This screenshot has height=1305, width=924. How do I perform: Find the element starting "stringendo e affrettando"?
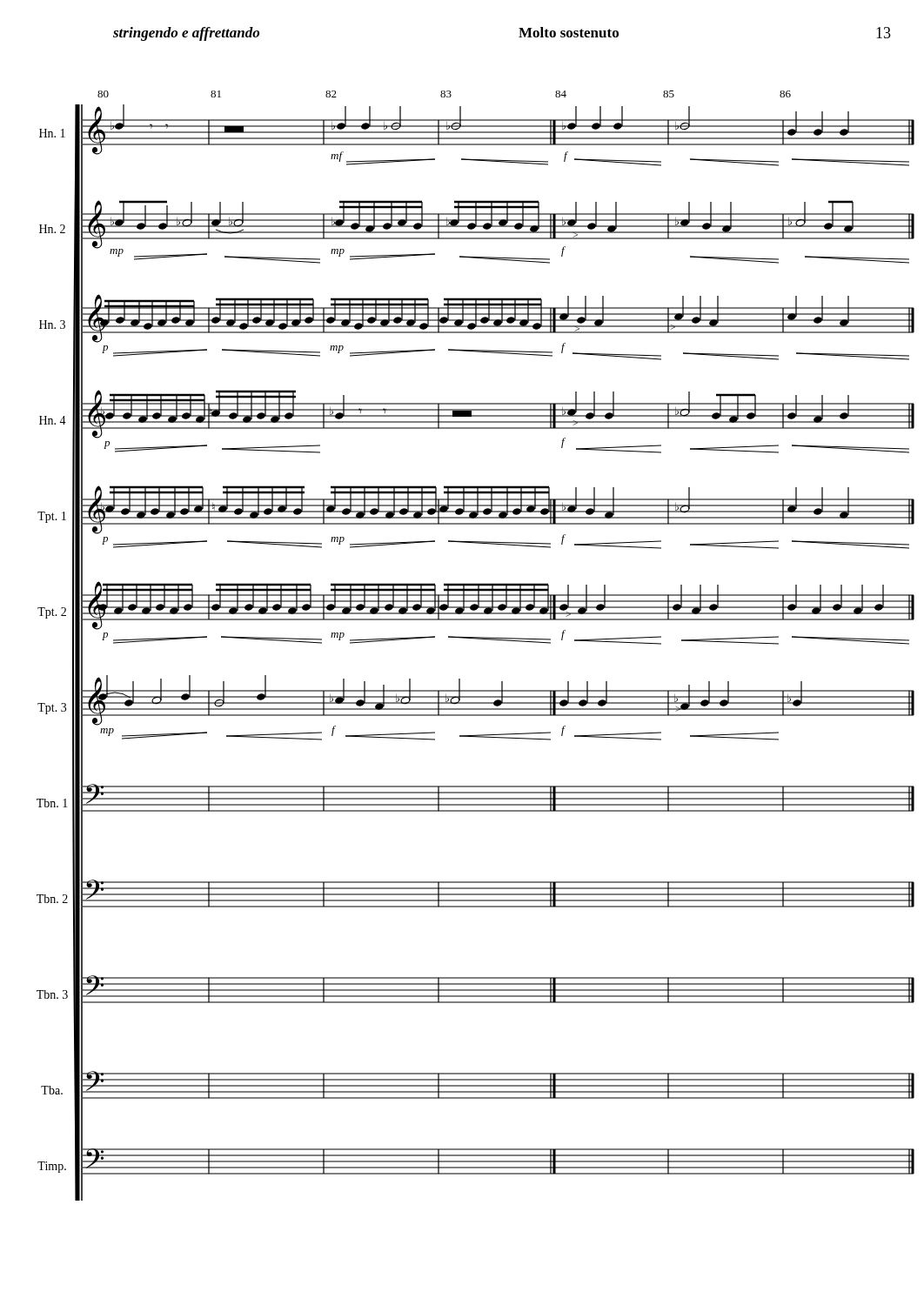187,33
